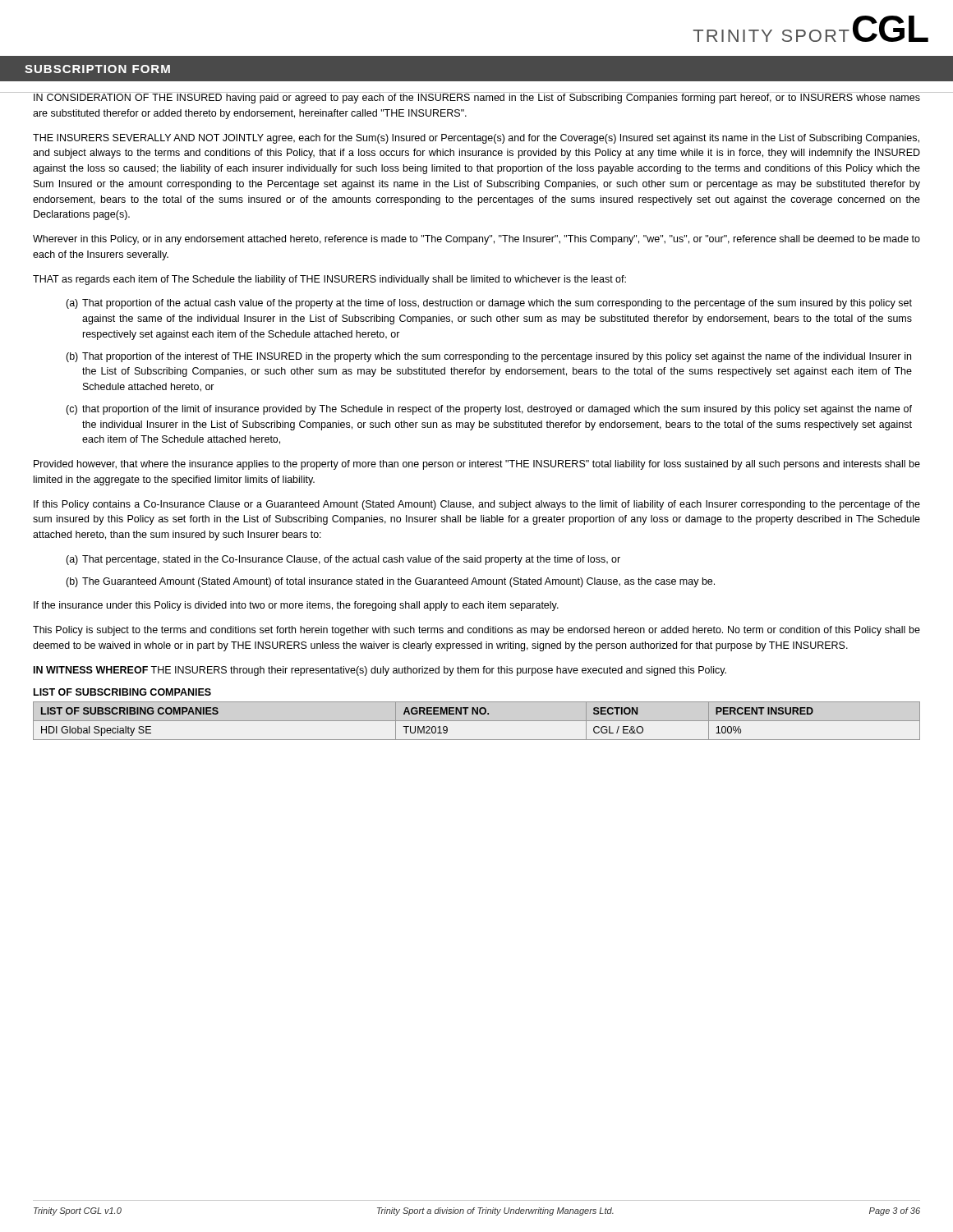Point to the block beginning "(b) That proportion of"
Image resolution: width=953 pixels, height=1232 pixels.
(x=476, y=372)
